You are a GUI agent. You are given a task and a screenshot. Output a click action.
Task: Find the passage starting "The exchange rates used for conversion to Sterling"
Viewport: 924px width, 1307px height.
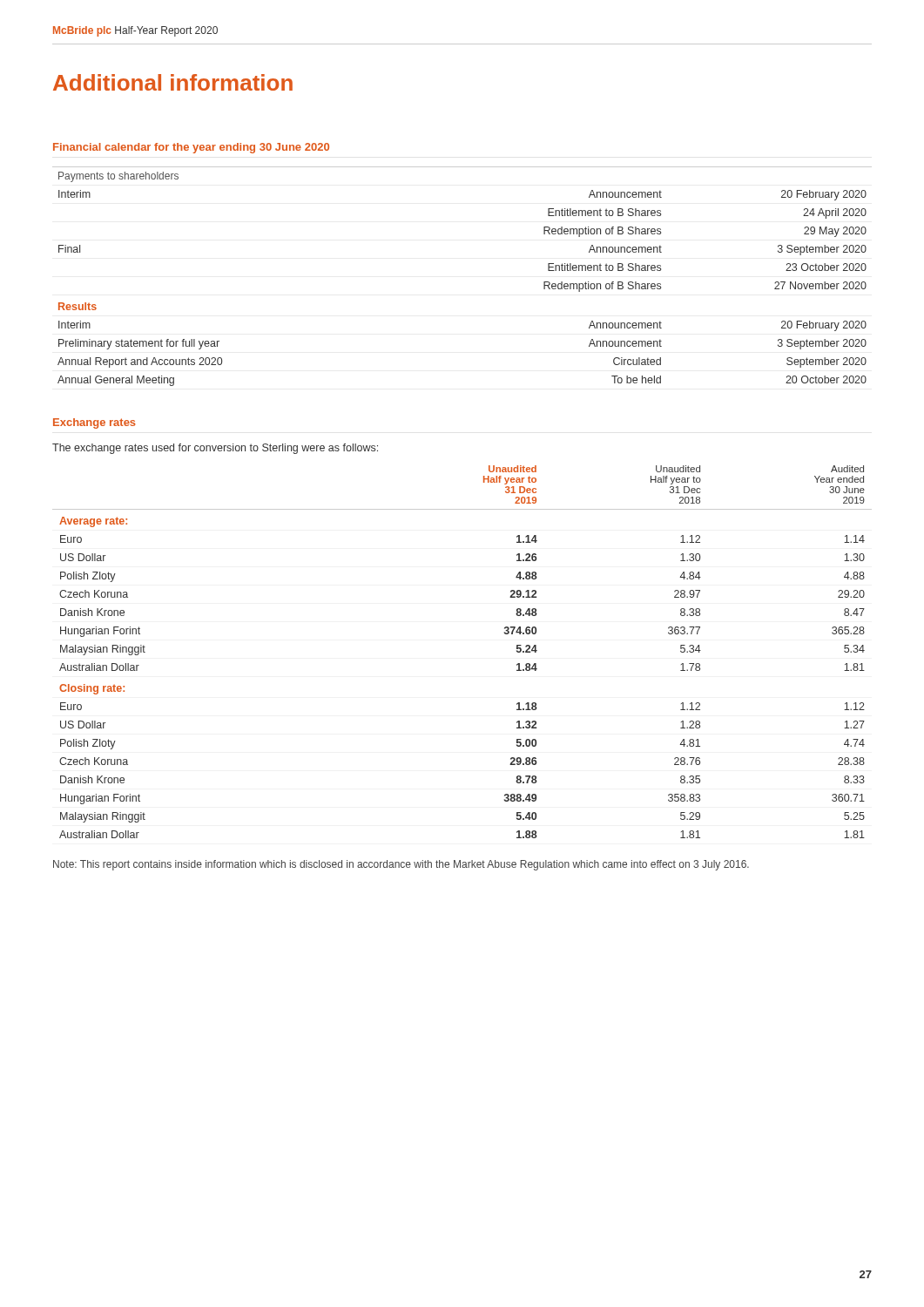(x=216, y=448)
